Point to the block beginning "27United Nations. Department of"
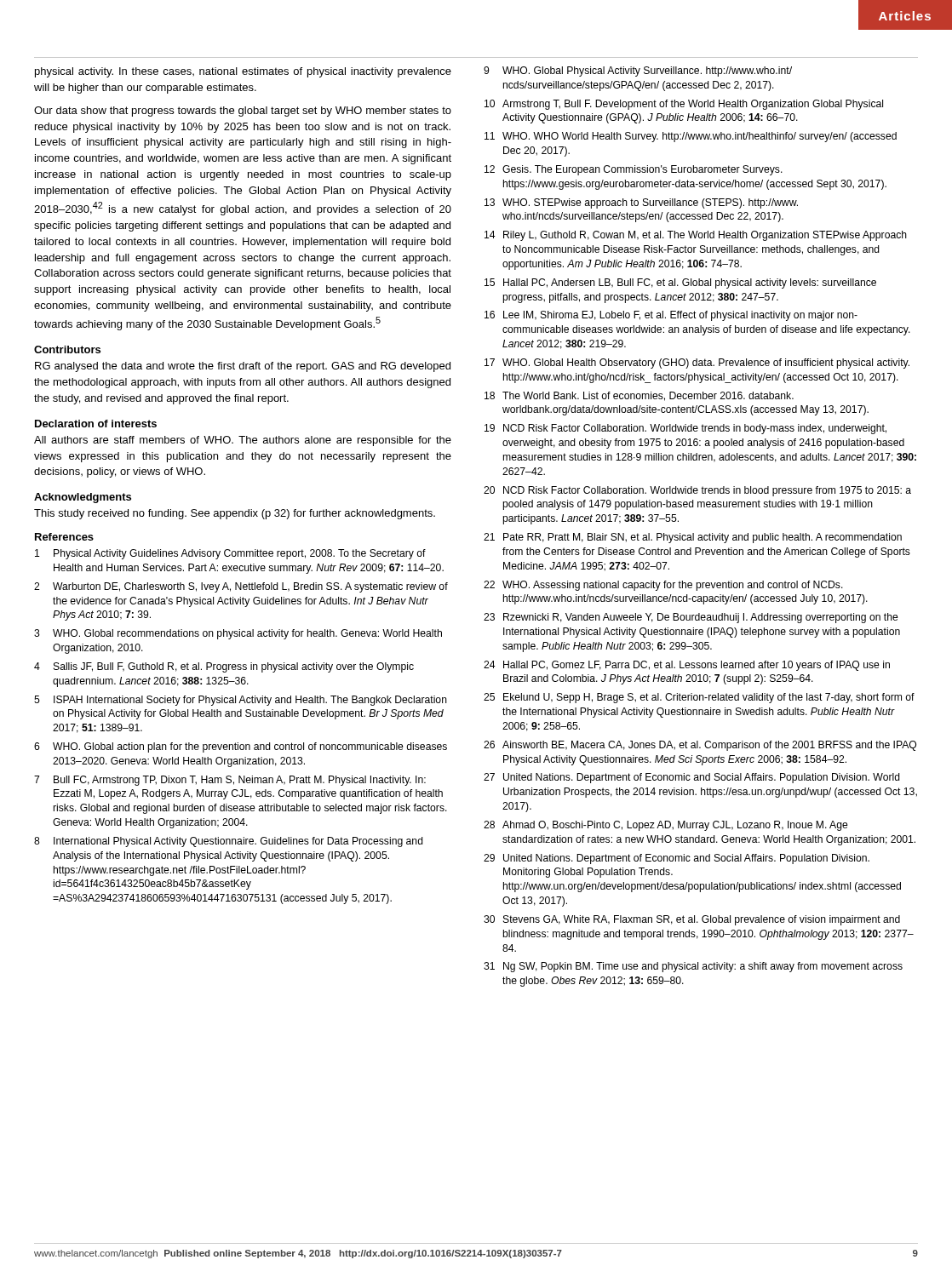Screen dimensions: 1277x952 tap(701, 792)
